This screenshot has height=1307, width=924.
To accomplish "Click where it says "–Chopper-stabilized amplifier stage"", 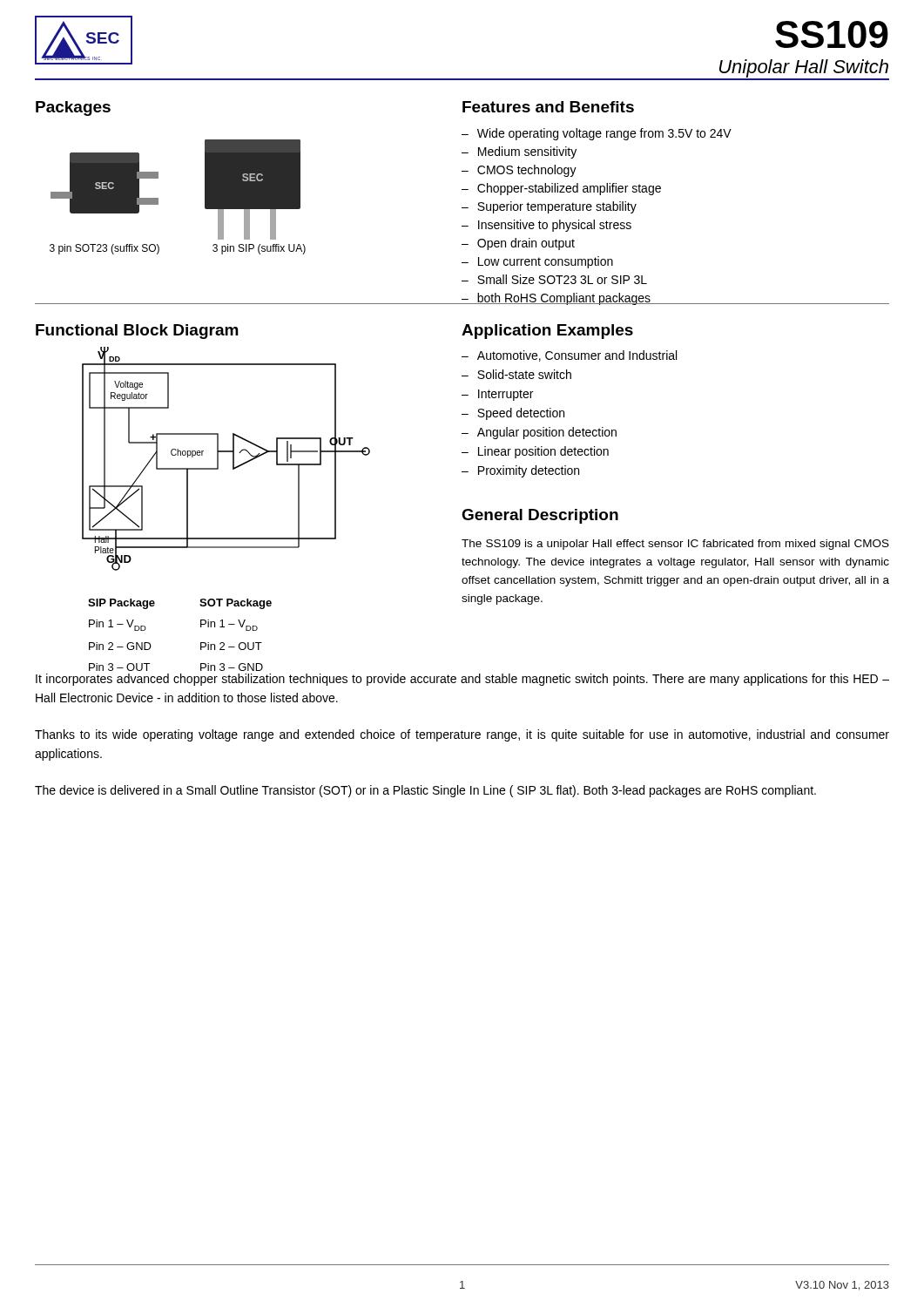I will (561, 188).
